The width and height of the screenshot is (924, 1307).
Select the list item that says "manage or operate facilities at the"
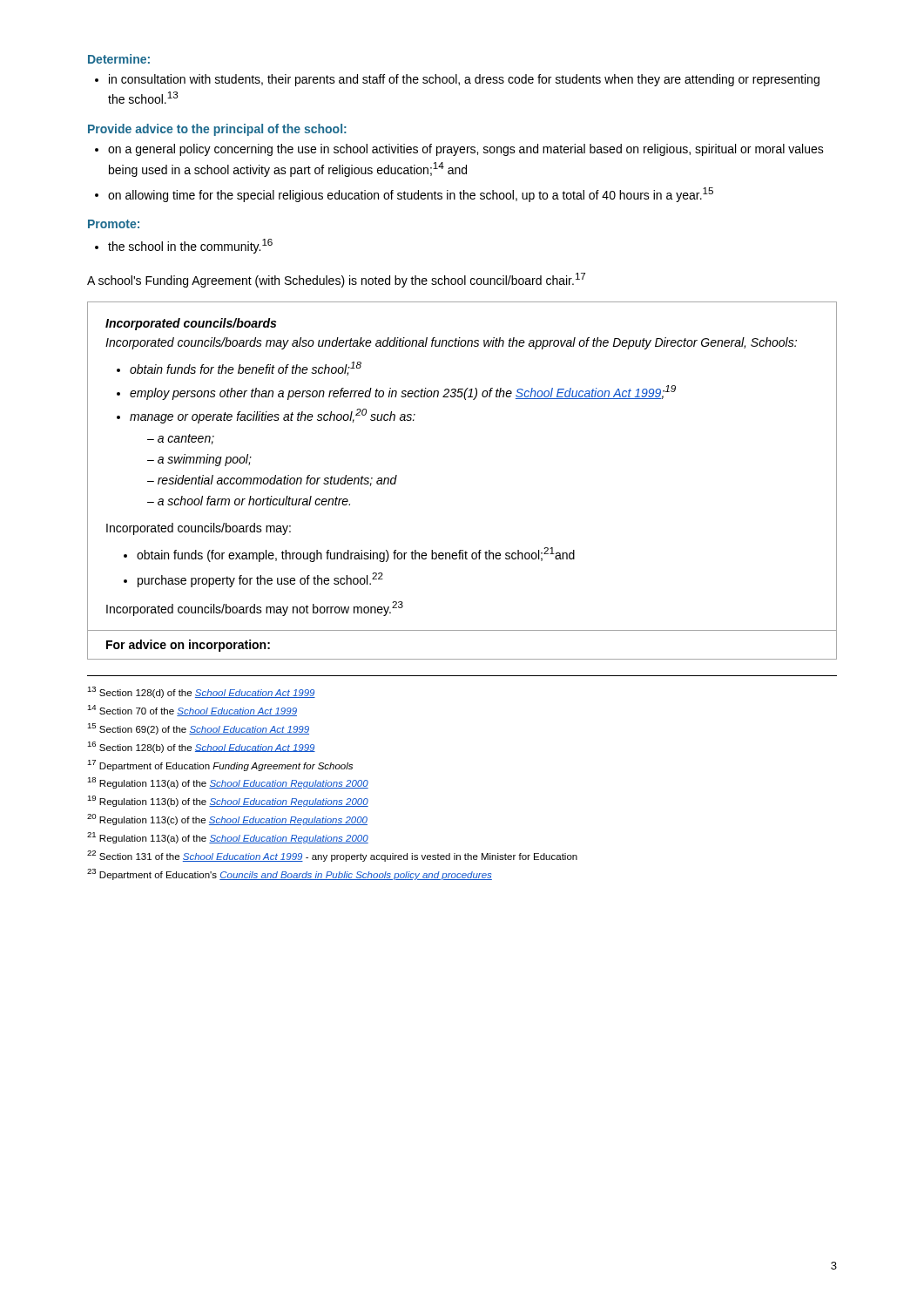coord(273,416)
